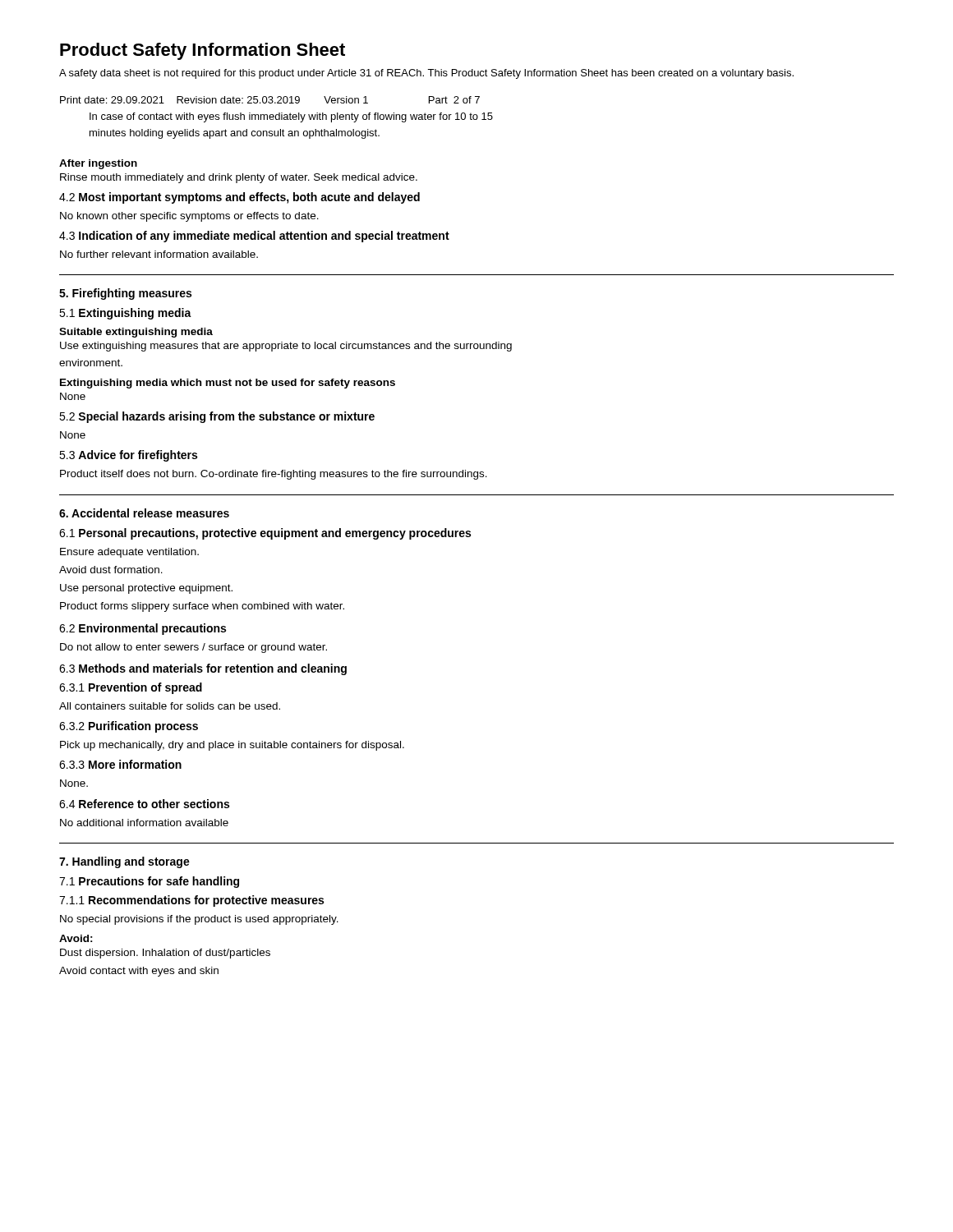This screenshot has height=1232, width=953.
Task: Point to the text starting "No additional information available"
Action: click(144, 822)
